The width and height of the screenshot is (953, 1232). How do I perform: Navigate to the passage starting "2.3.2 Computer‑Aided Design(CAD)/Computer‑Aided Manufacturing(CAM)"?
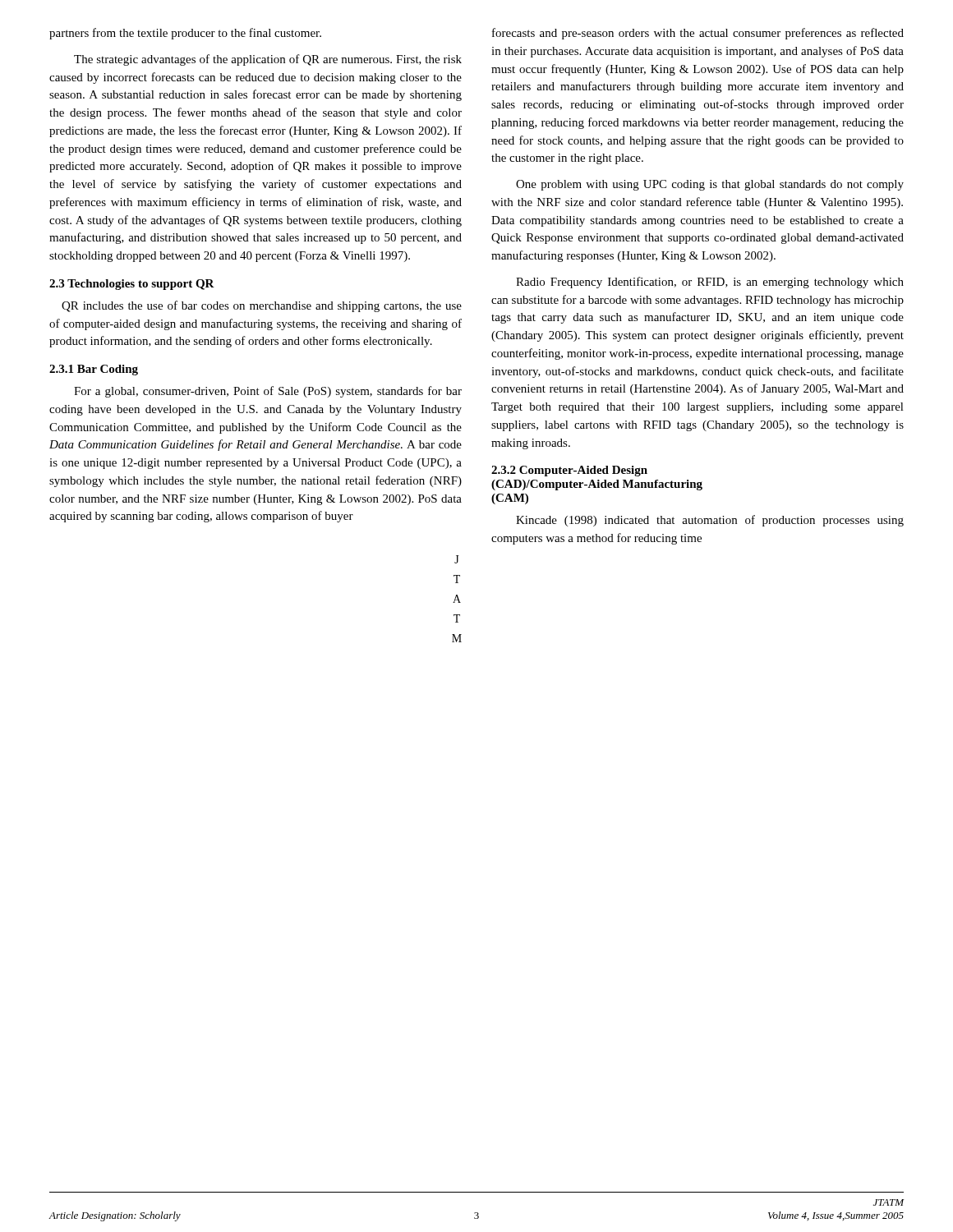pyautogui.click(x=597, y=484)
